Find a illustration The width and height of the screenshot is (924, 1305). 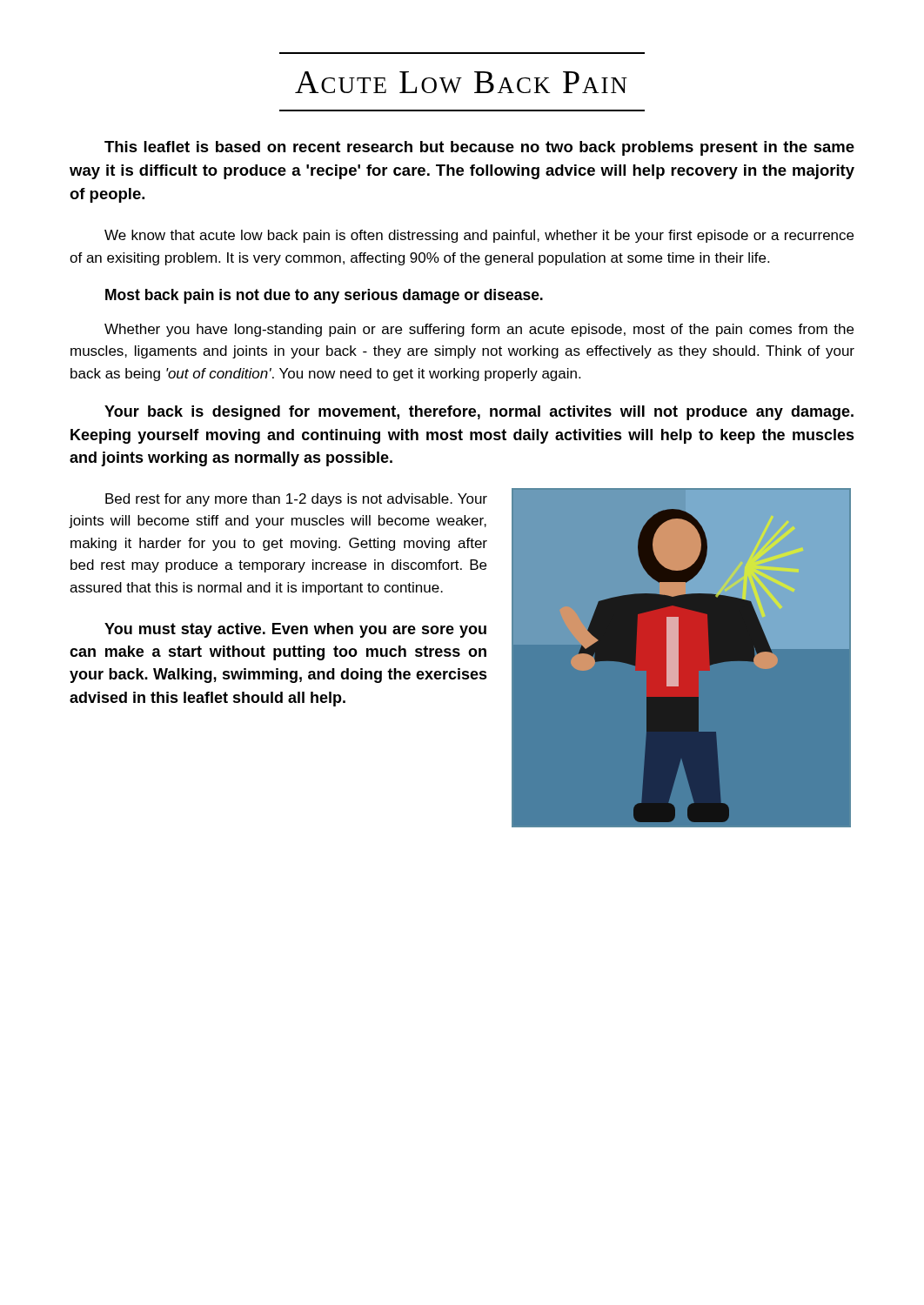(681, 659)
